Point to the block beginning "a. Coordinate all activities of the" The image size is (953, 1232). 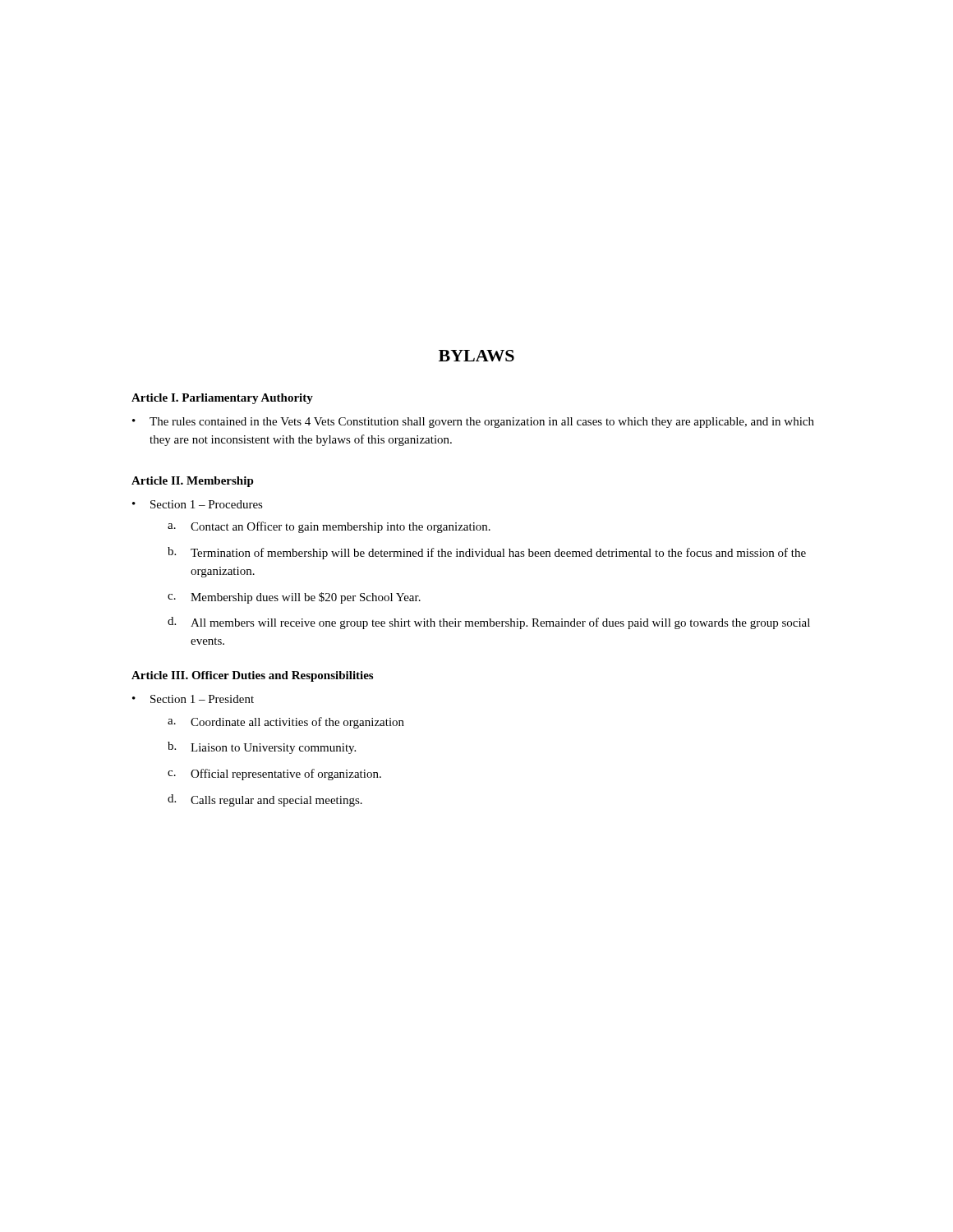(286, 723)
